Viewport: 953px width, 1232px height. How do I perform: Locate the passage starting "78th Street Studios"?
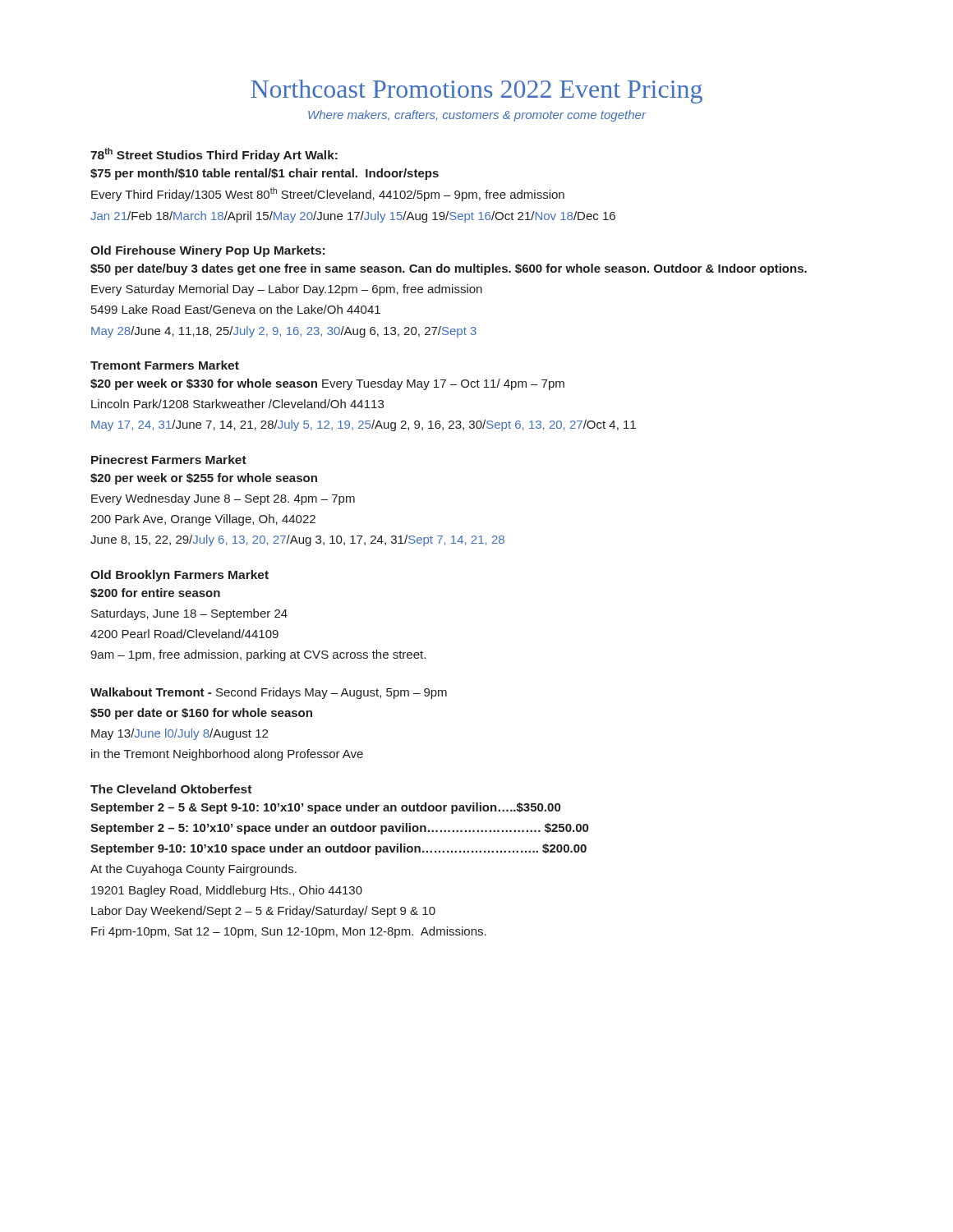214,154
